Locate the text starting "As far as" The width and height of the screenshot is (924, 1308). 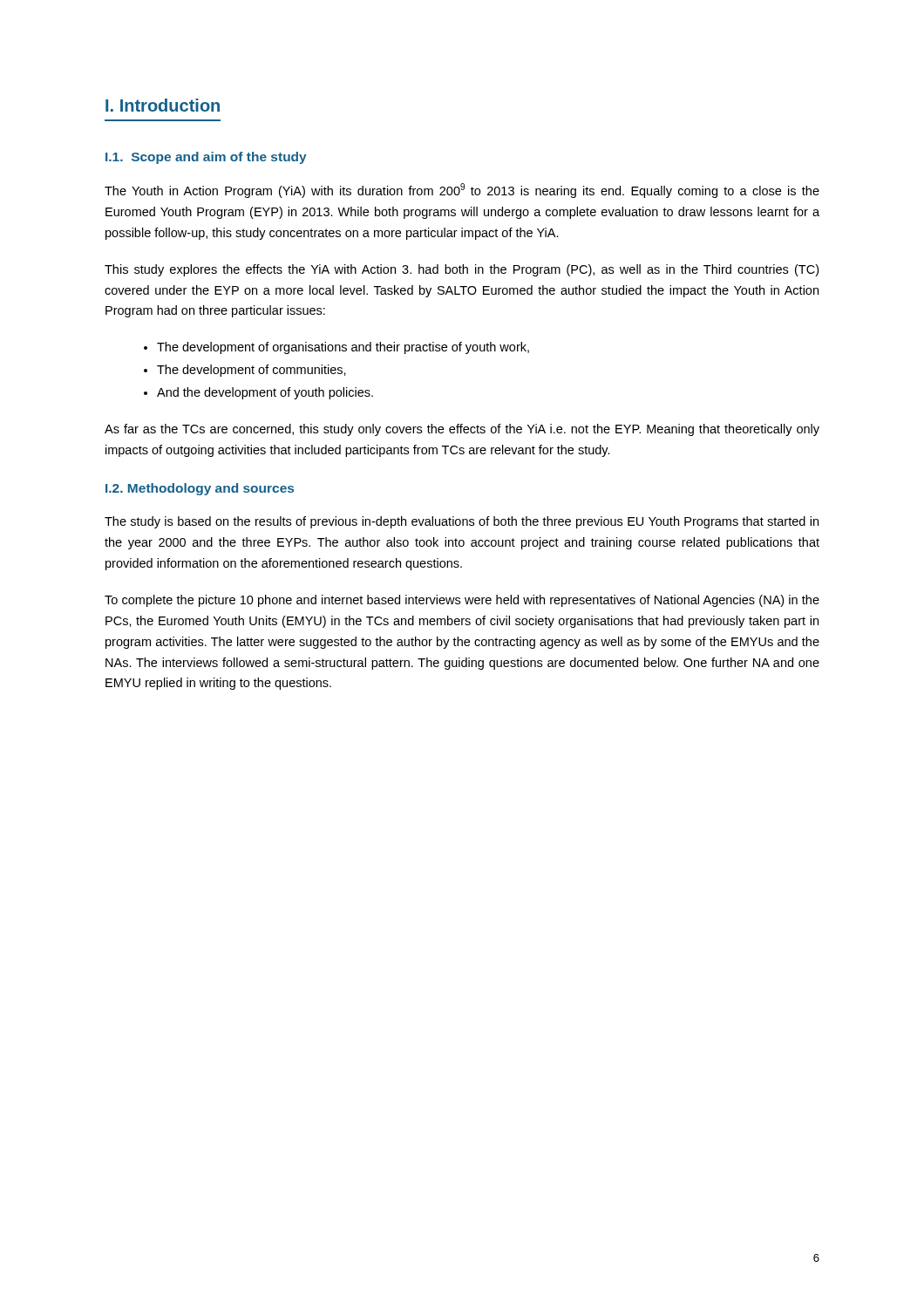462,440
